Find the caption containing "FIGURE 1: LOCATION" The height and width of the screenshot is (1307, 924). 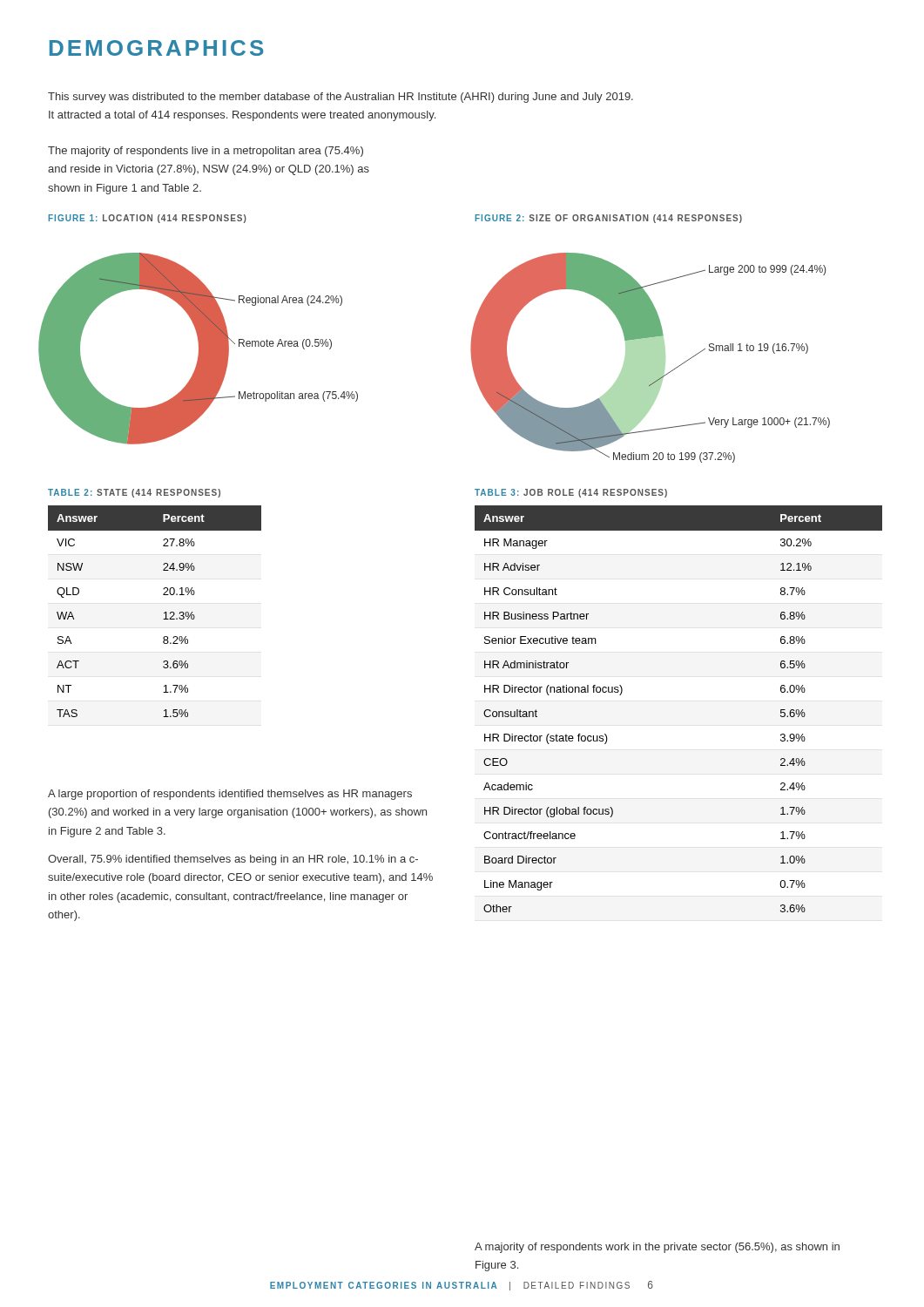pyautogui.click(x=148, y=218)
